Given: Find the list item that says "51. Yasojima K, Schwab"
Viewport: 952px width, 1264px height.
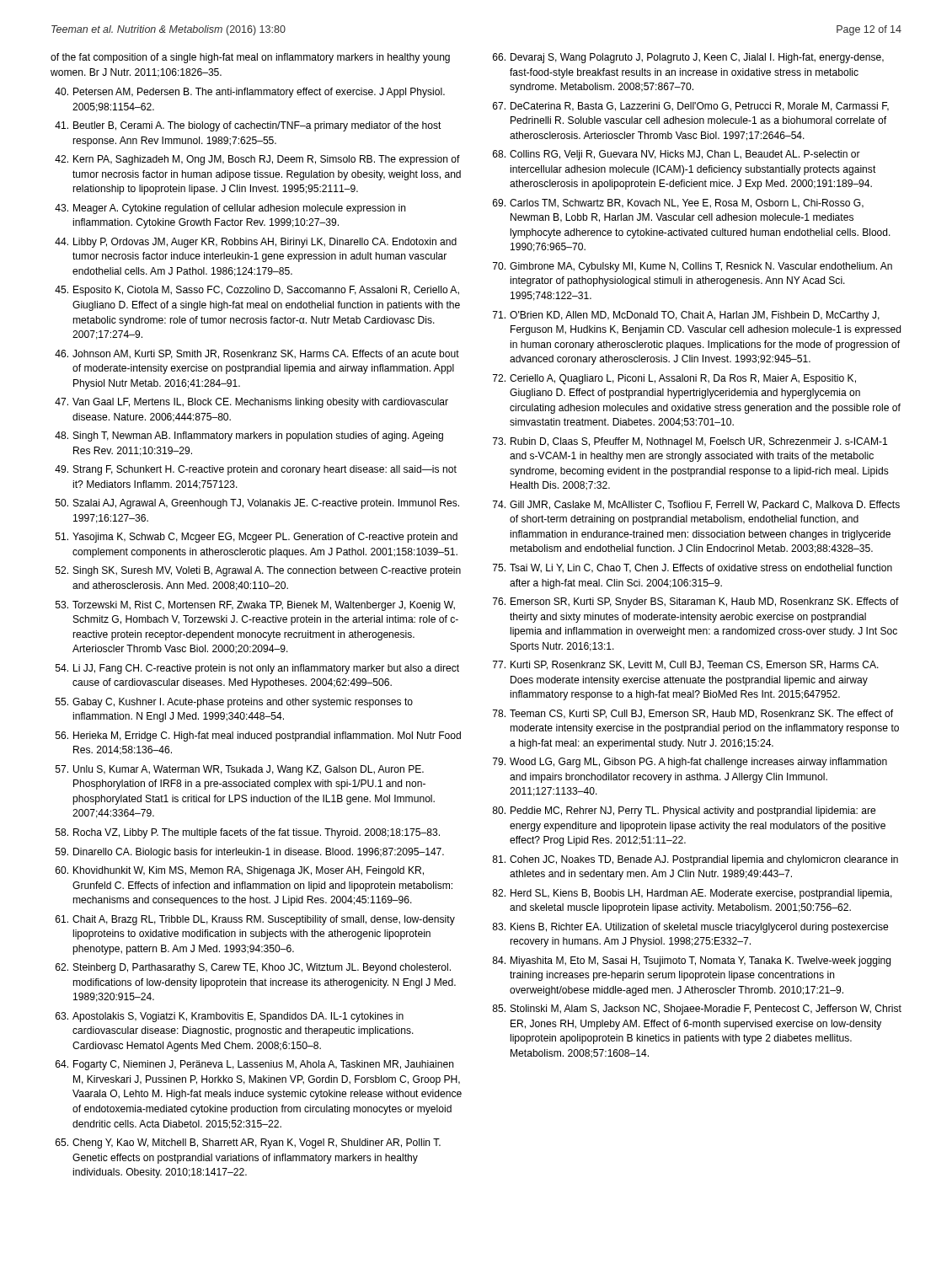Looking at the screenshot, I should (x=257, y=545).
